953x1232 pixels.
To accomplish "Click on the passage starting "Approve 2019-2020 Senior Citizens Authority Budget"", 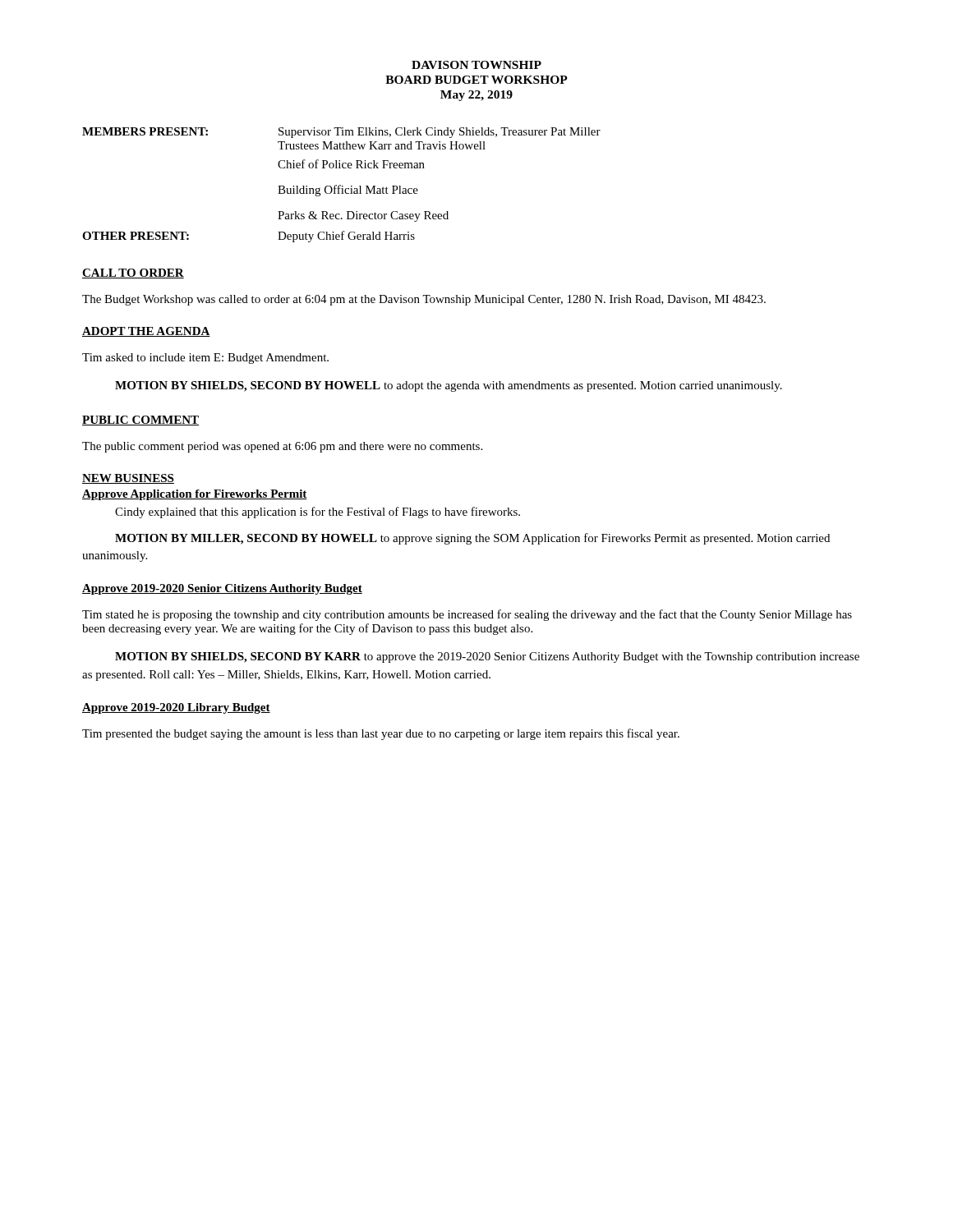I will pyautogui.click(x=222, y=589).
